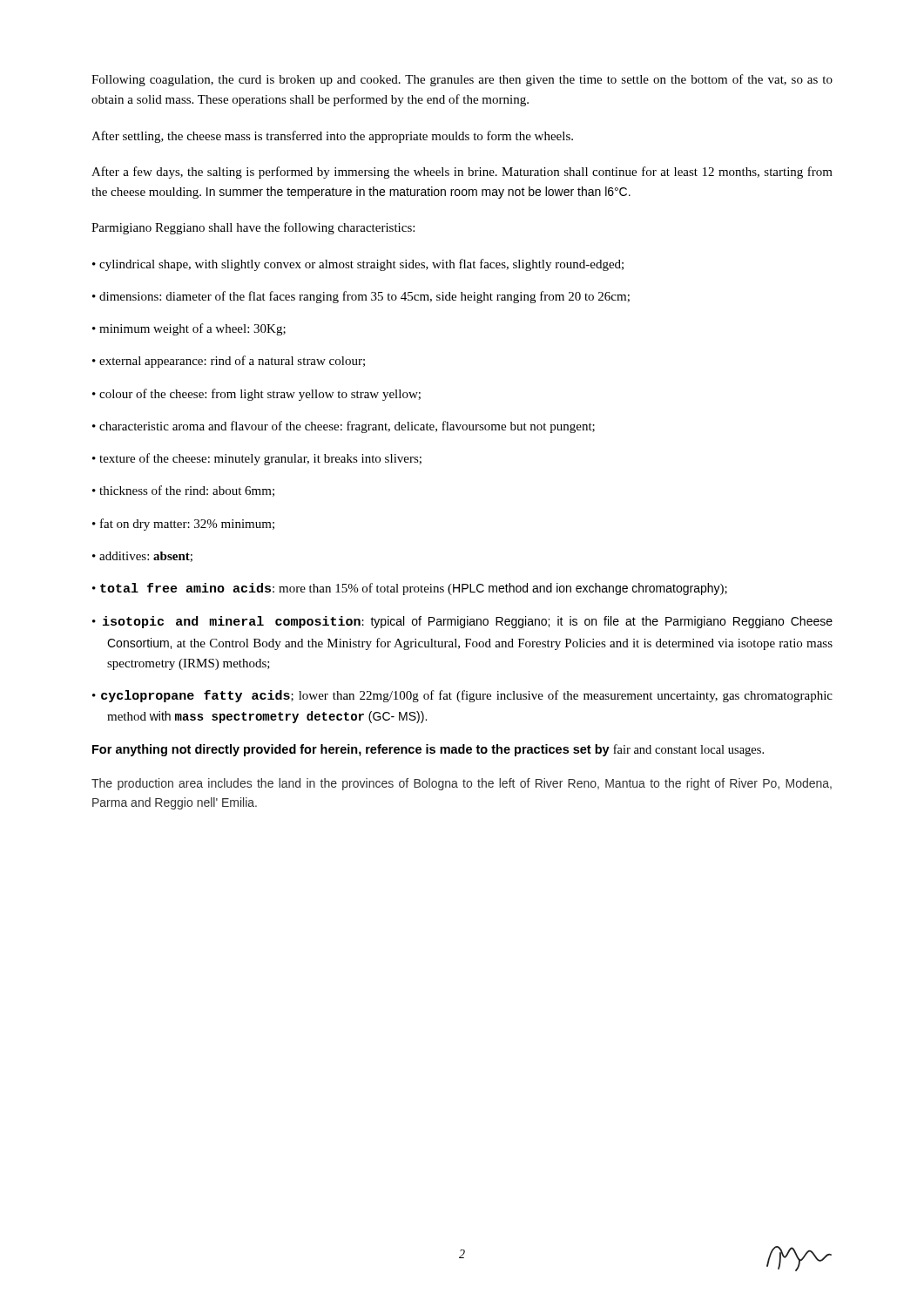Find the block on this page that starts "After settling, the"
Image resolution: width=924 pixels, height=1307 pixels.
[x=333, y=135]
